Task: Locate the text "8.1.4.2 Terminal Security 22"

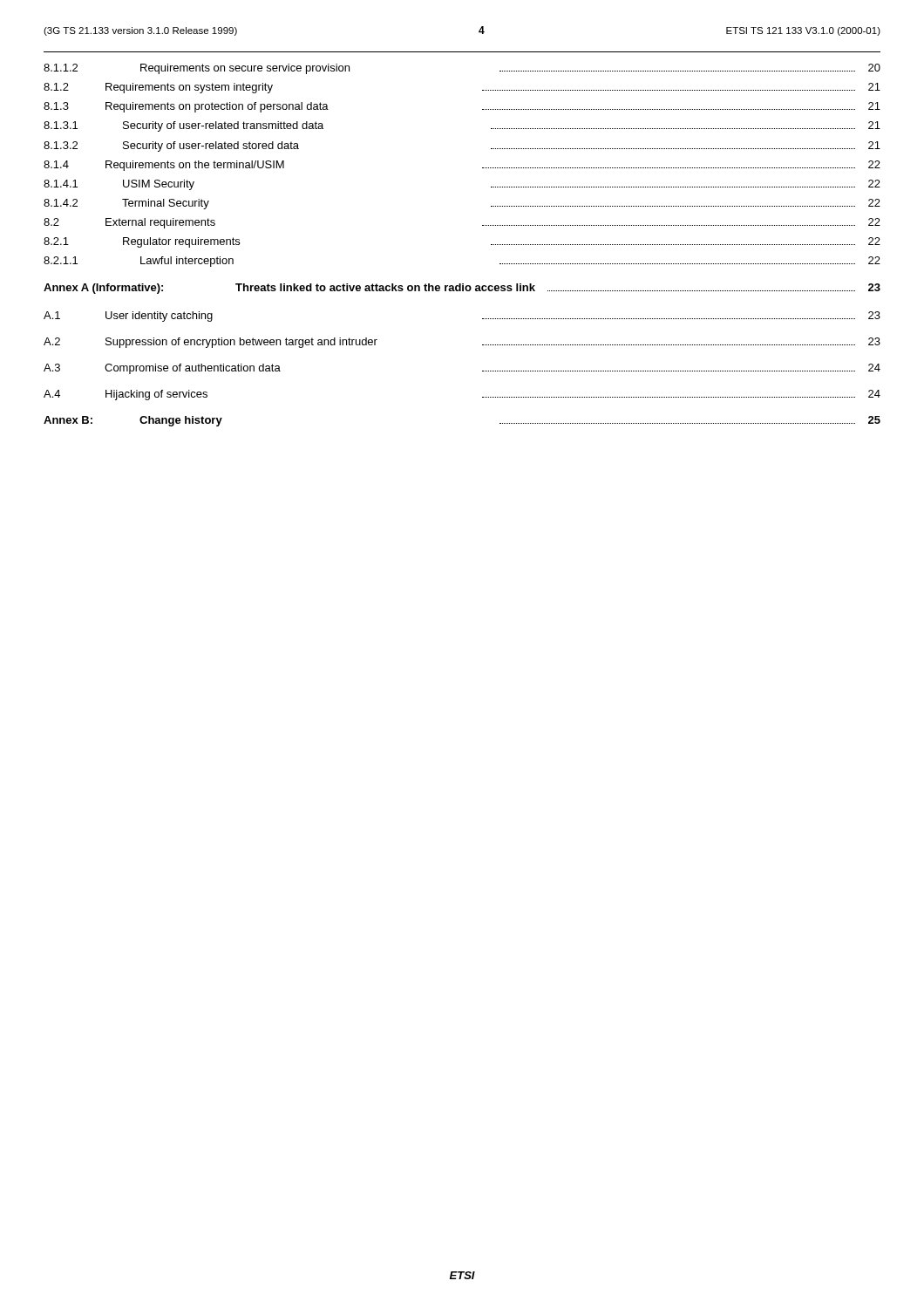Action: click(56, 204)
